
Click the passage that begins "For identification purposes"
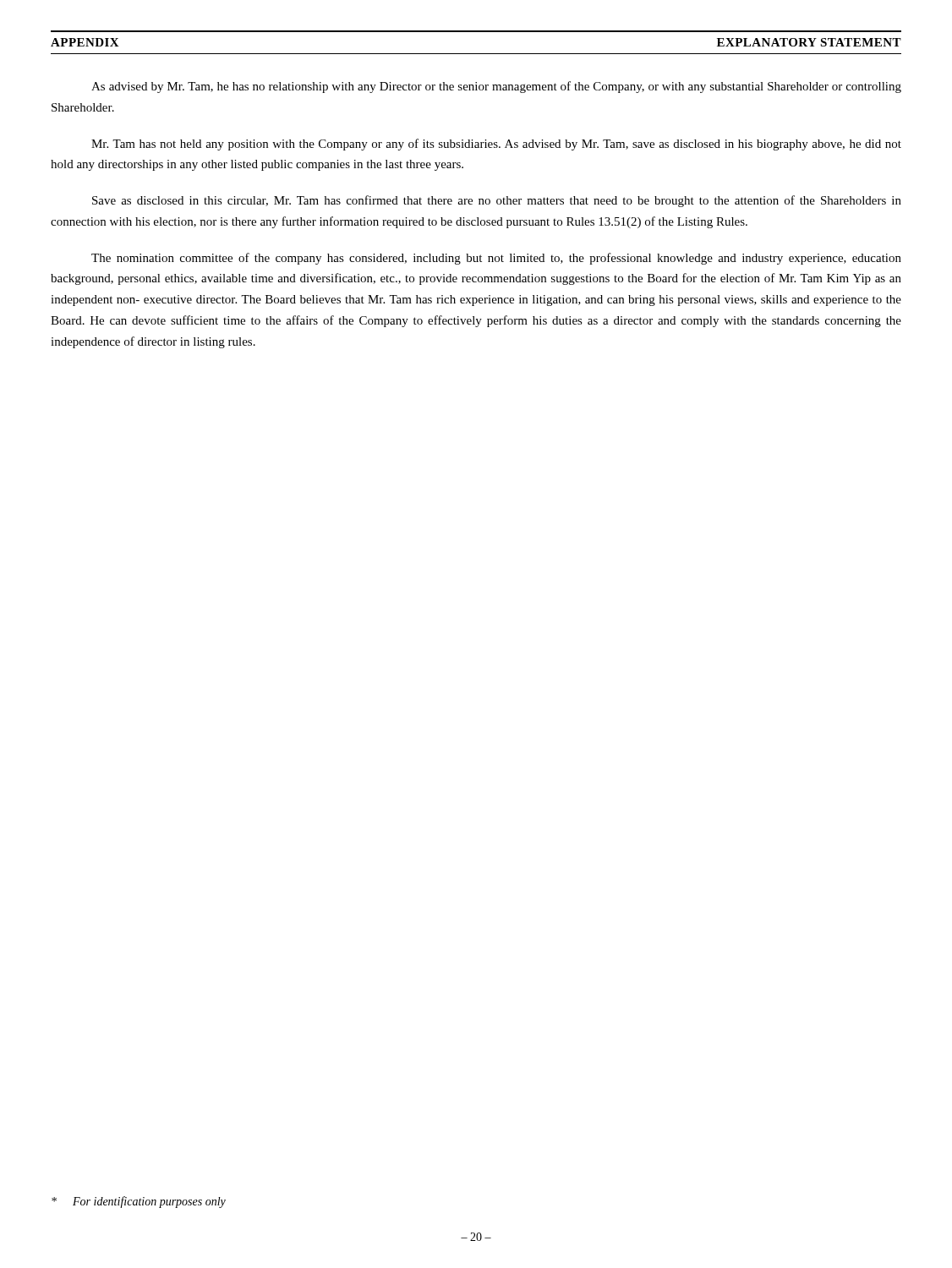pyautogui.click(x=139, y=1202)
